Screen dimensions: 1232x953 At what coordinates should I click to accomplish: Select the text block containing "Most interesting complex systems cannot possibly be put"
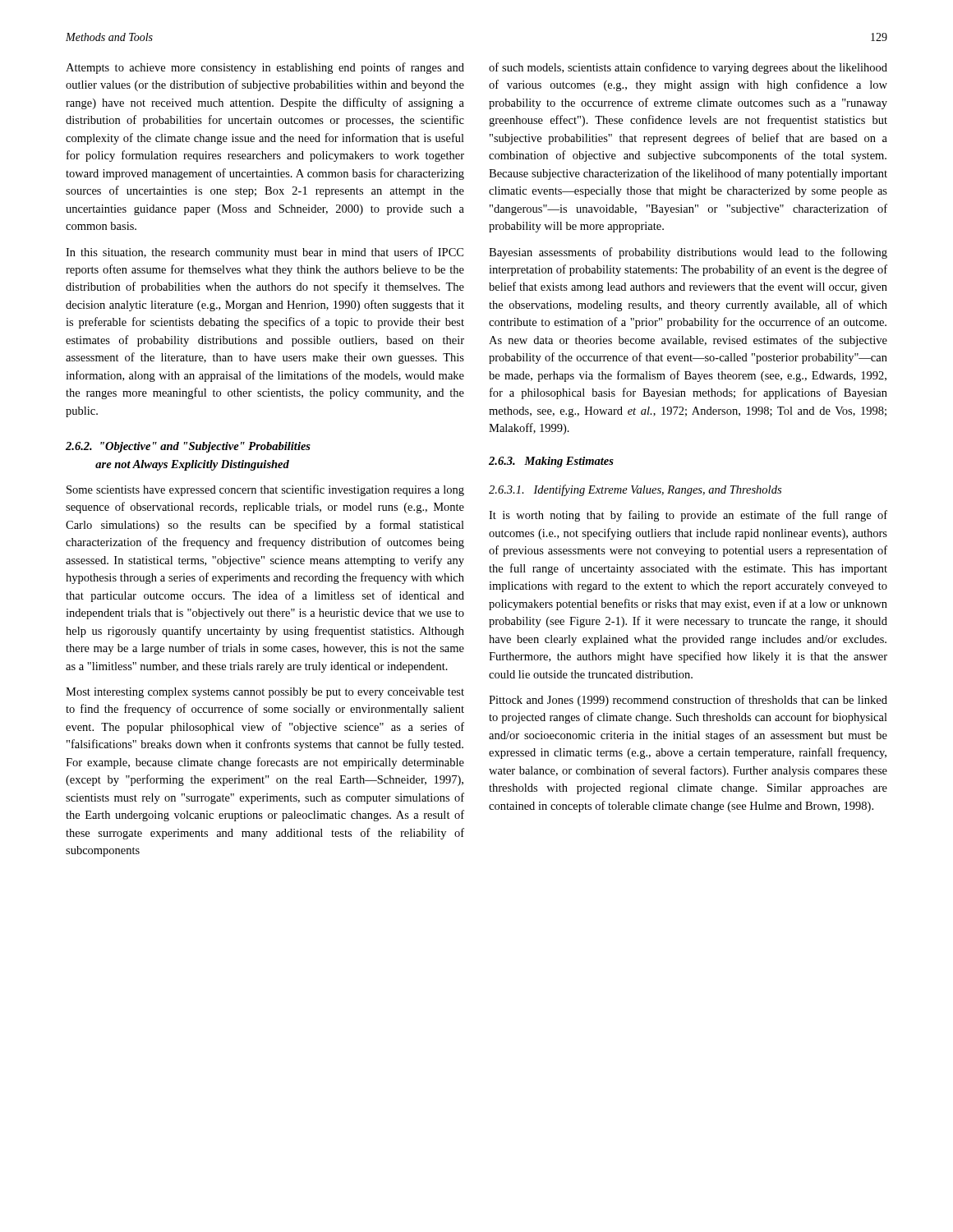[x=265, y=771]
